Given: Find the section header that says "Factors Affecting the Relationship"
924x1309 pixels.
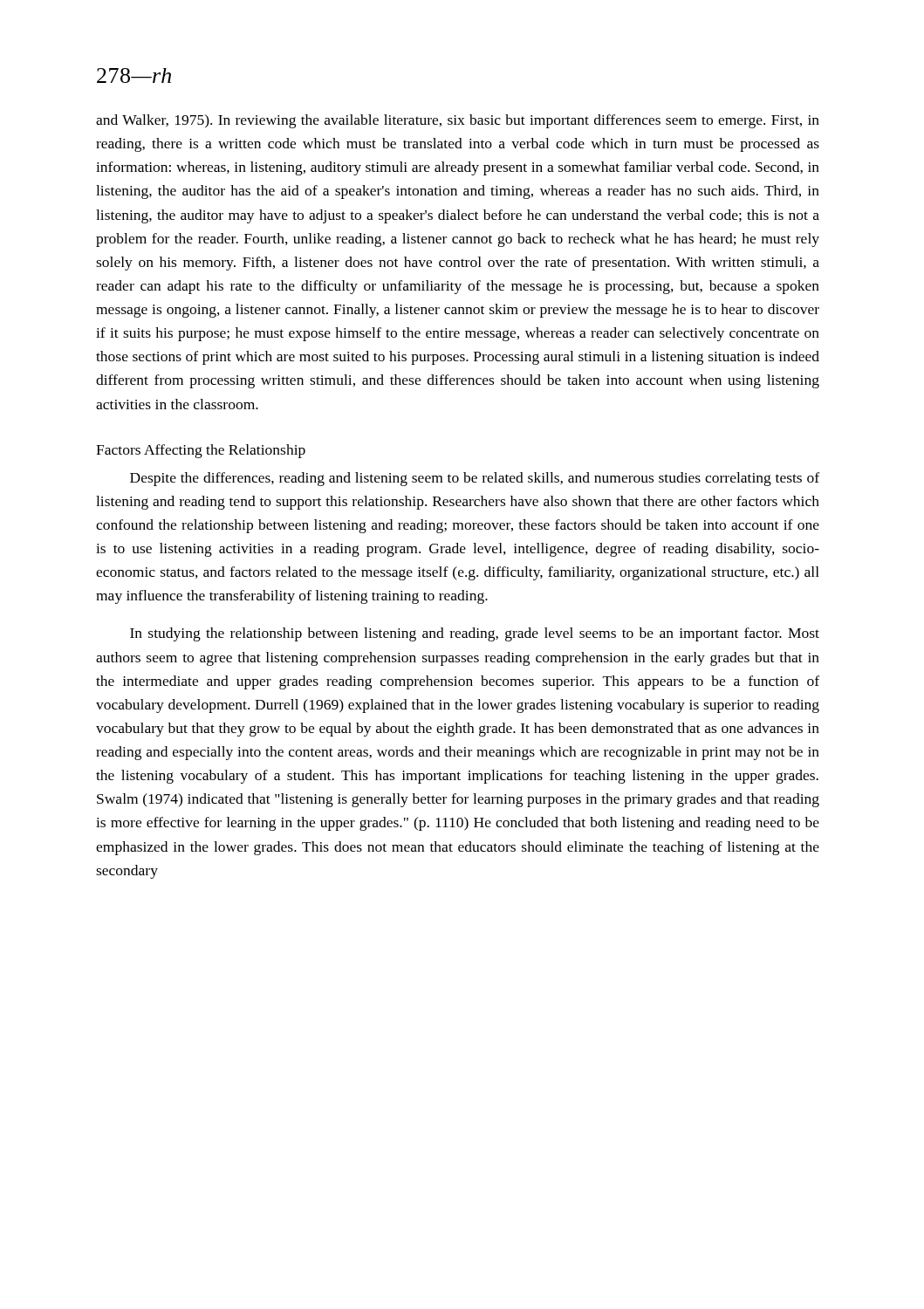Looking at the screenshot, I should [x=201, y=449].
